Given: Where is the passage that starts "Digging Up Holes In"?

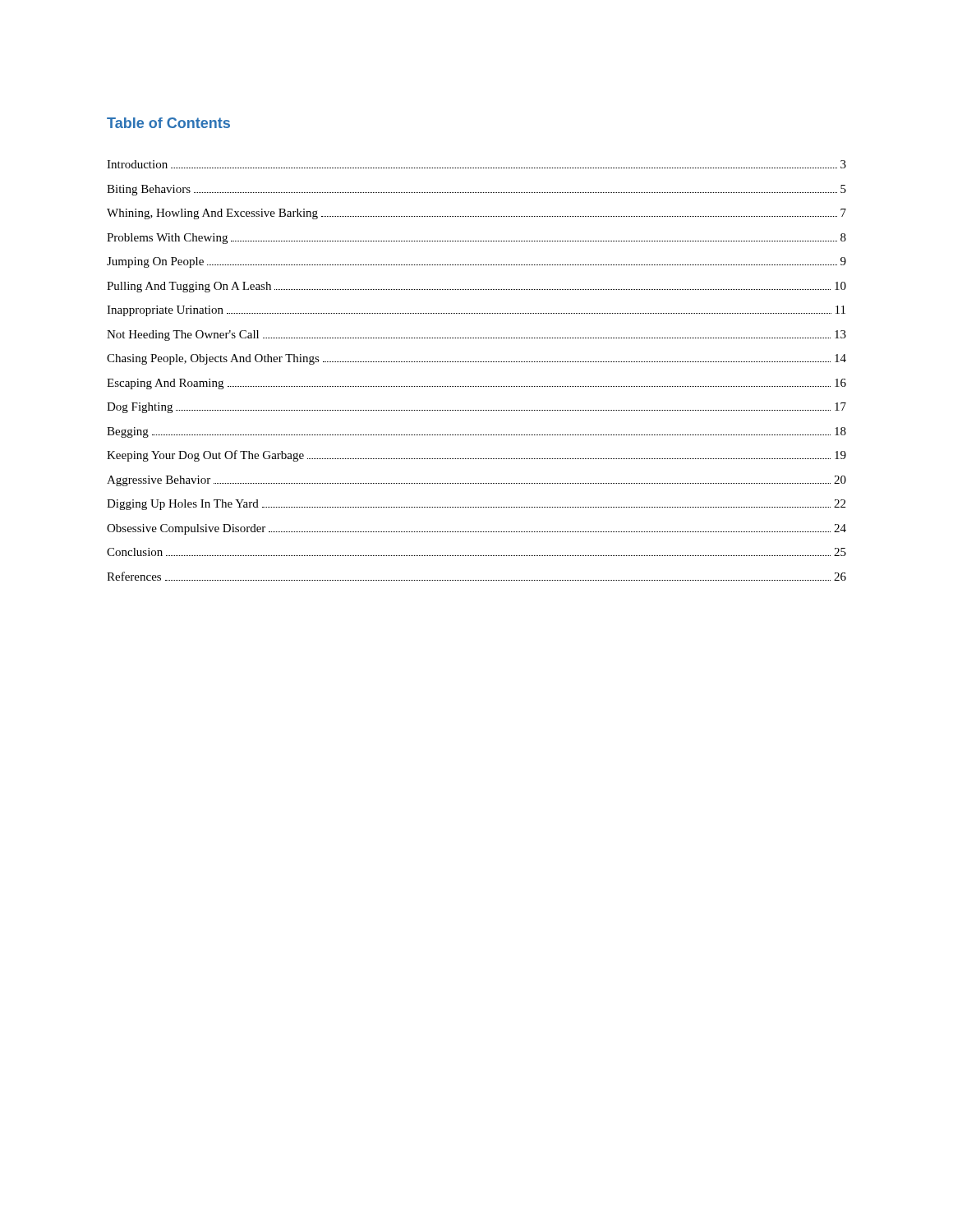Looking at the screenshot, I should click(x=476, y=504).
